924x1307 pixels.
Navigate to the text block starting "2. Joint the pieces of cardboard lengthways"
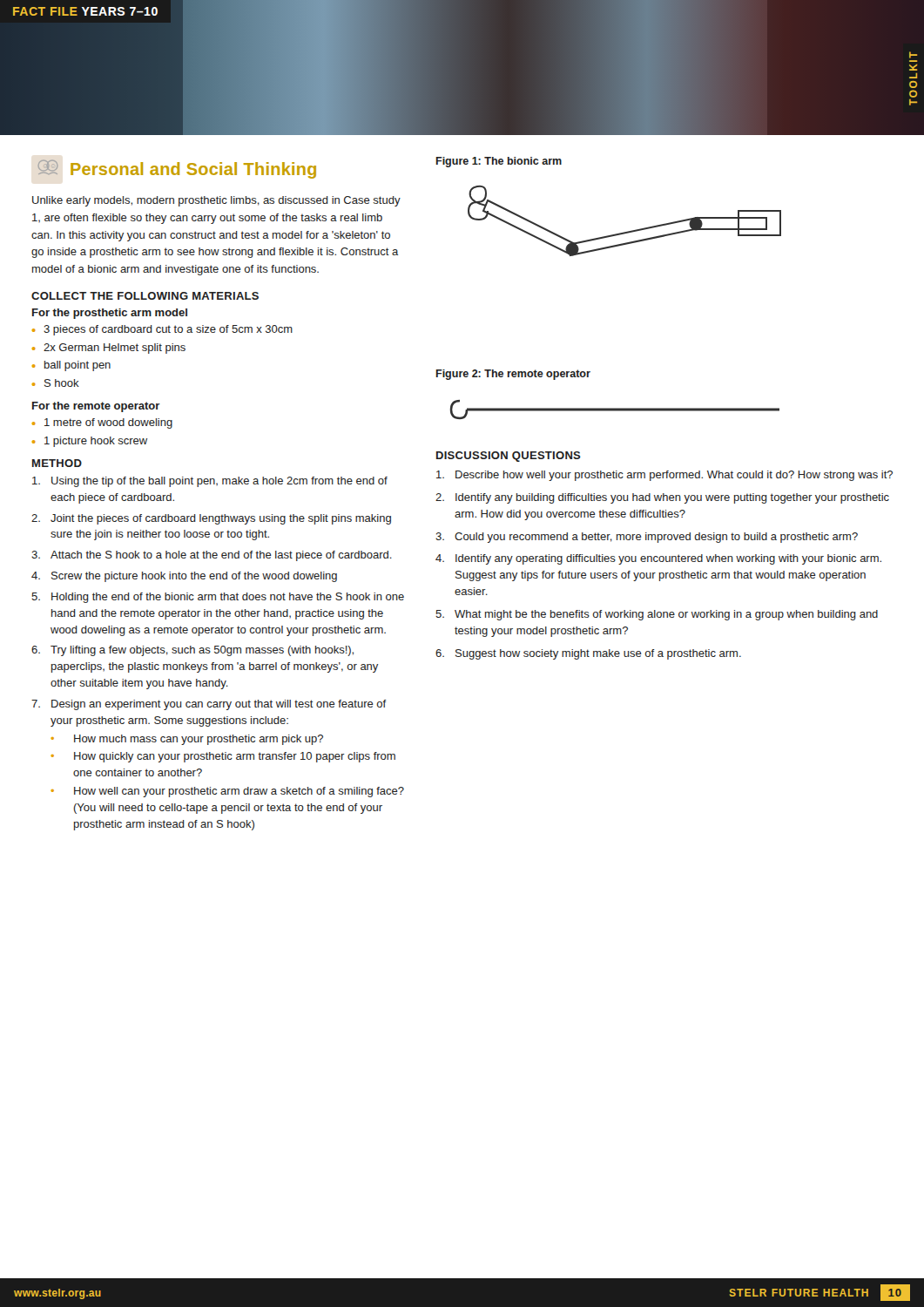[x=211, y=525]
